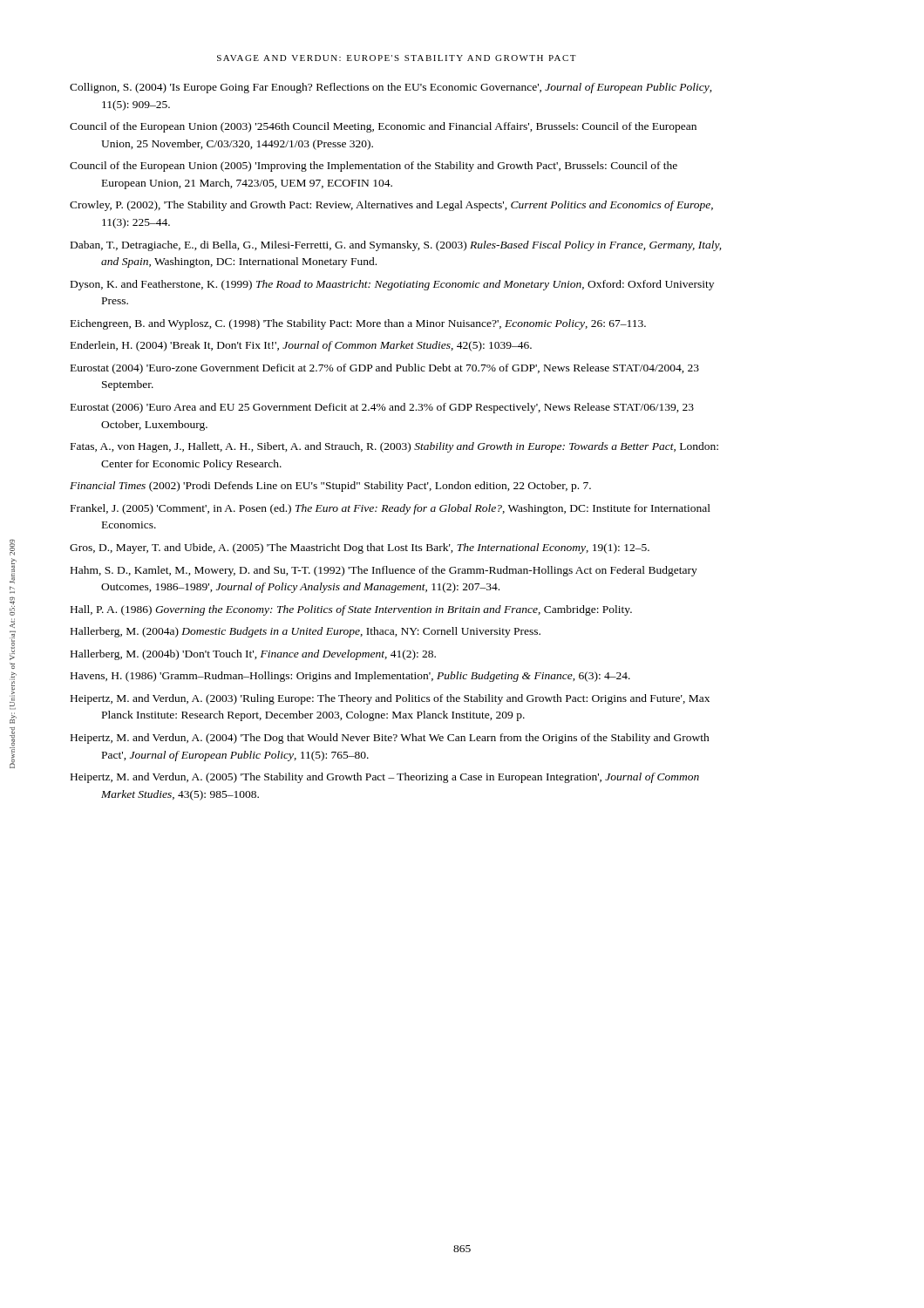
Task: Find the text starting "Enderlein, H. (2004) 'Break It, Don't Fix It!',"
Action: click(x=301, y=345)
